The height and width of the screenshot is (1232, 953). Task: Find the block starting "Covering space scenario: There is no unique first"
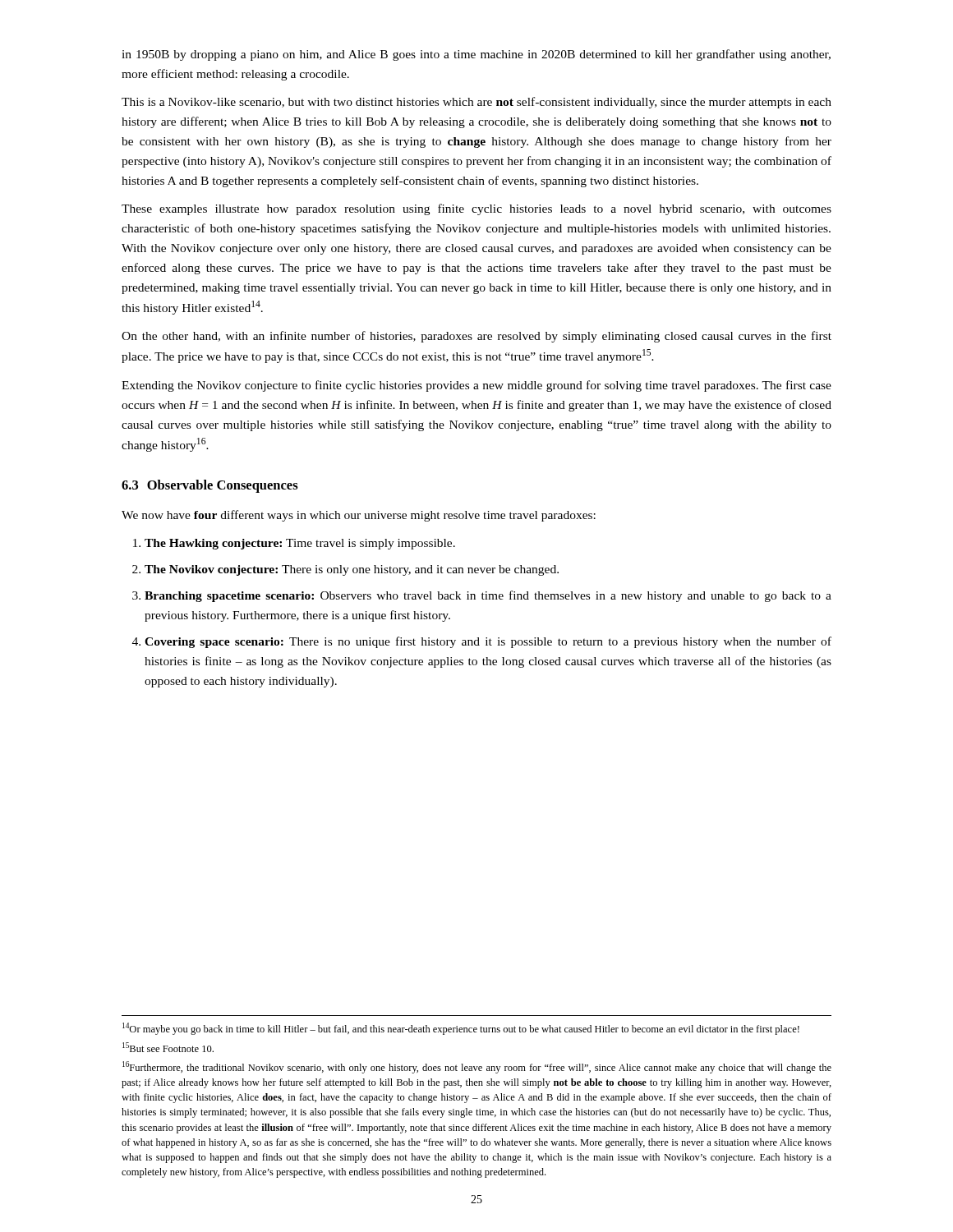coord(488,662)
